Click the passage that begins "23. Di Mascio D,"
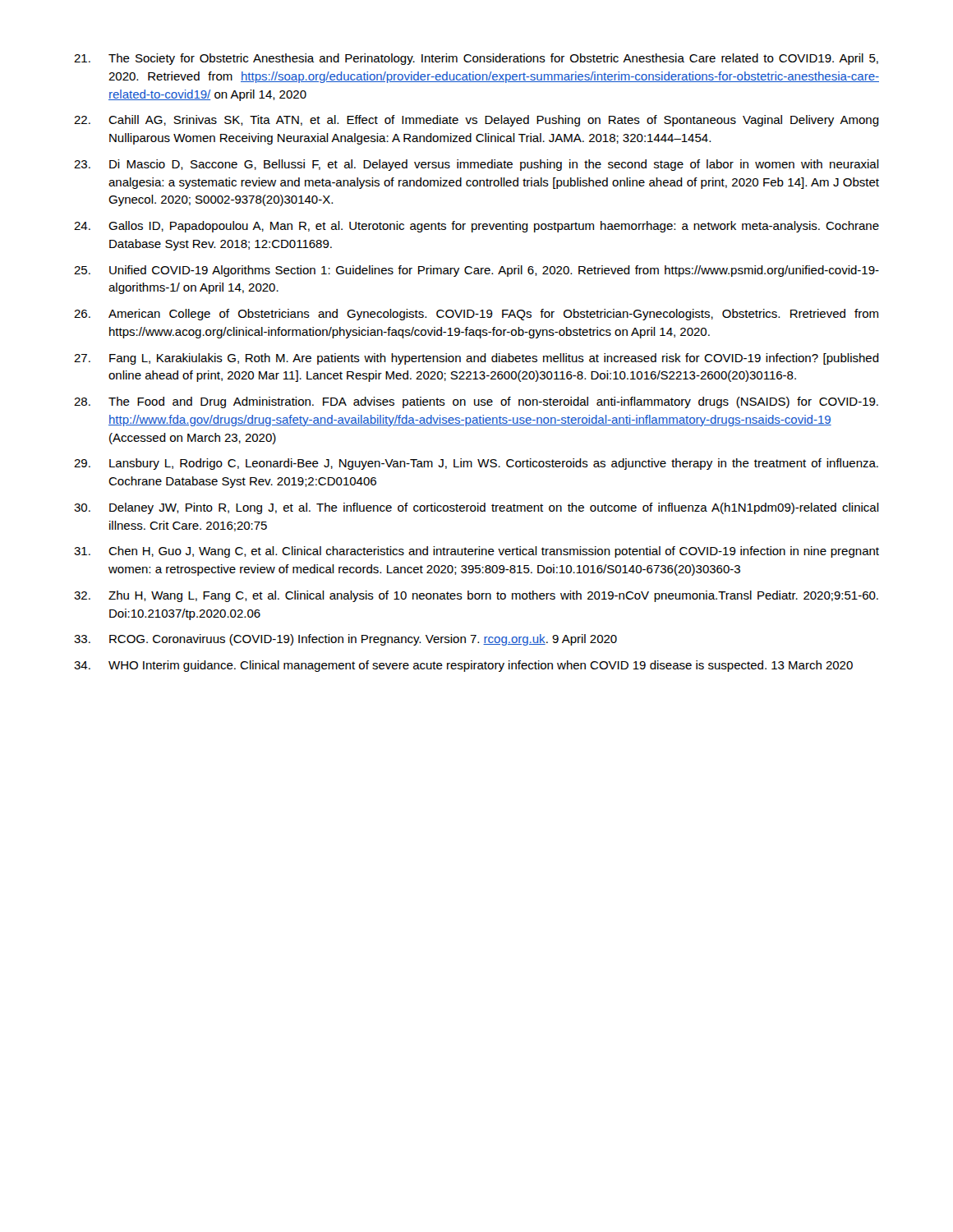This screenshot has width=953, height=1232. [x=476, y=182]
